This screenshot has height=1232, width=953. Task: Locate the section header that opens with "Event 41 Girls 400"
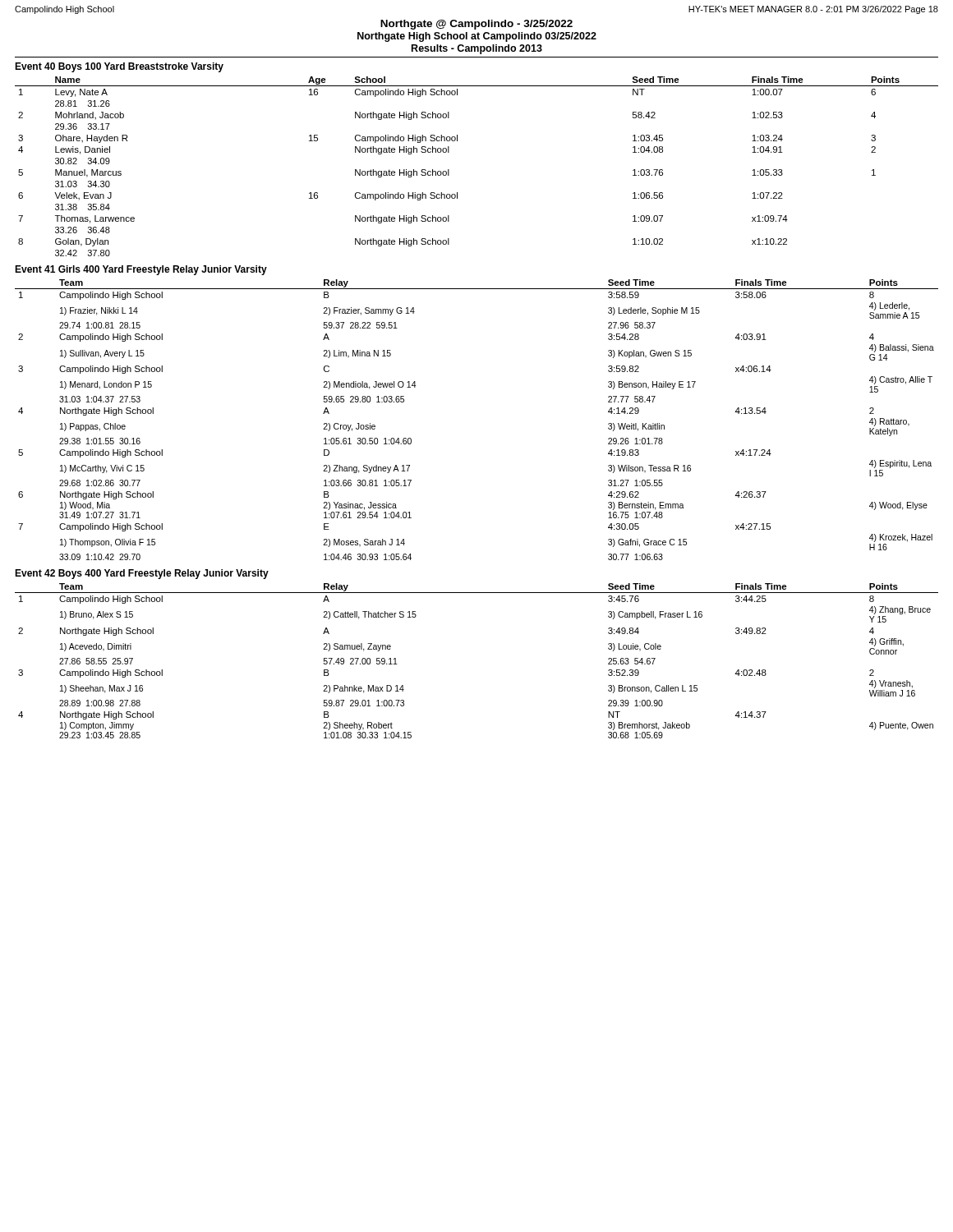(x=141, y=269)
